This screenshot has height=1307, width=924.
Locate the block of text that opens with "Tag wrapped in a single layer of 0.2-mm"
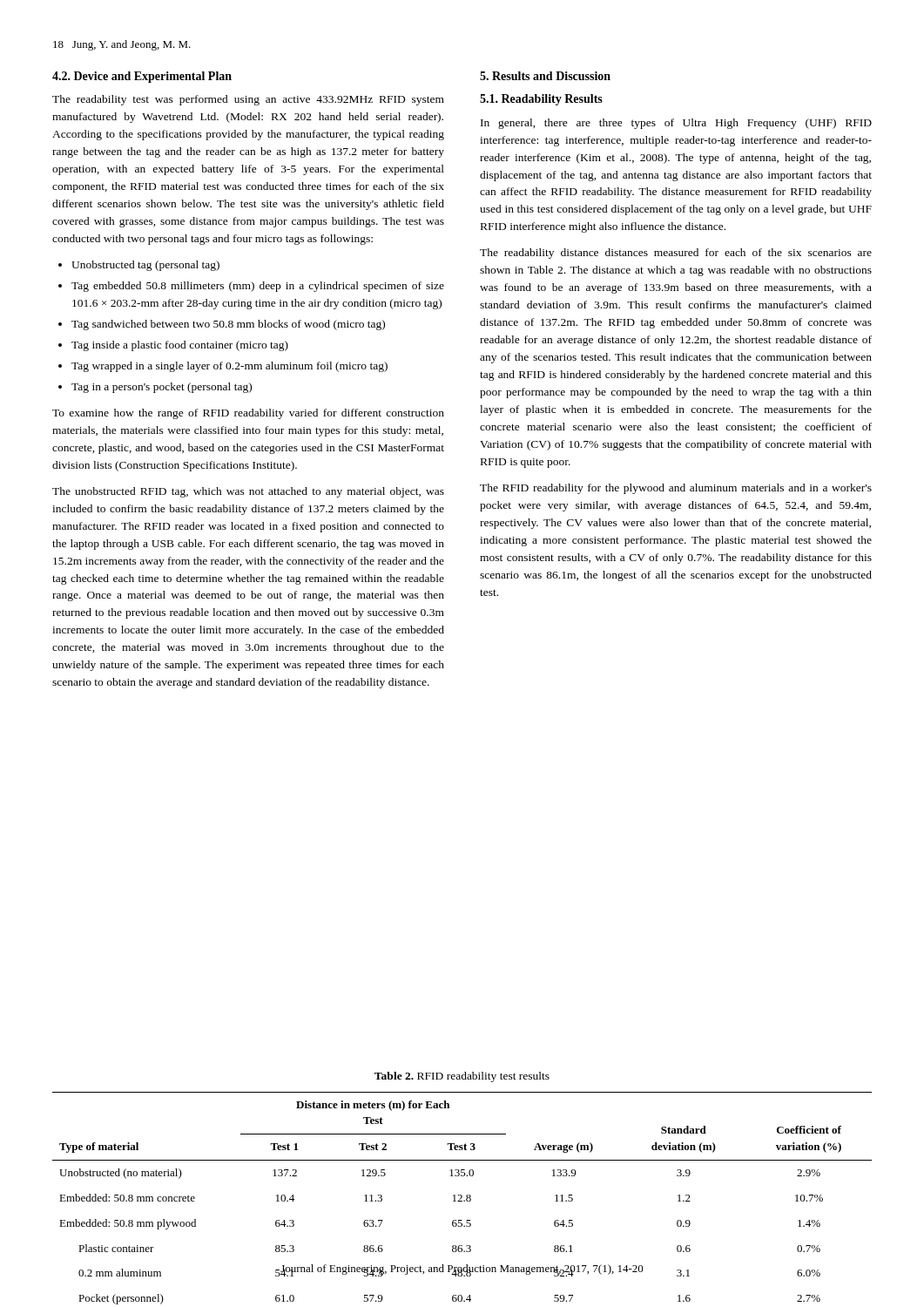pyautogui.click(x=230, y=365)
